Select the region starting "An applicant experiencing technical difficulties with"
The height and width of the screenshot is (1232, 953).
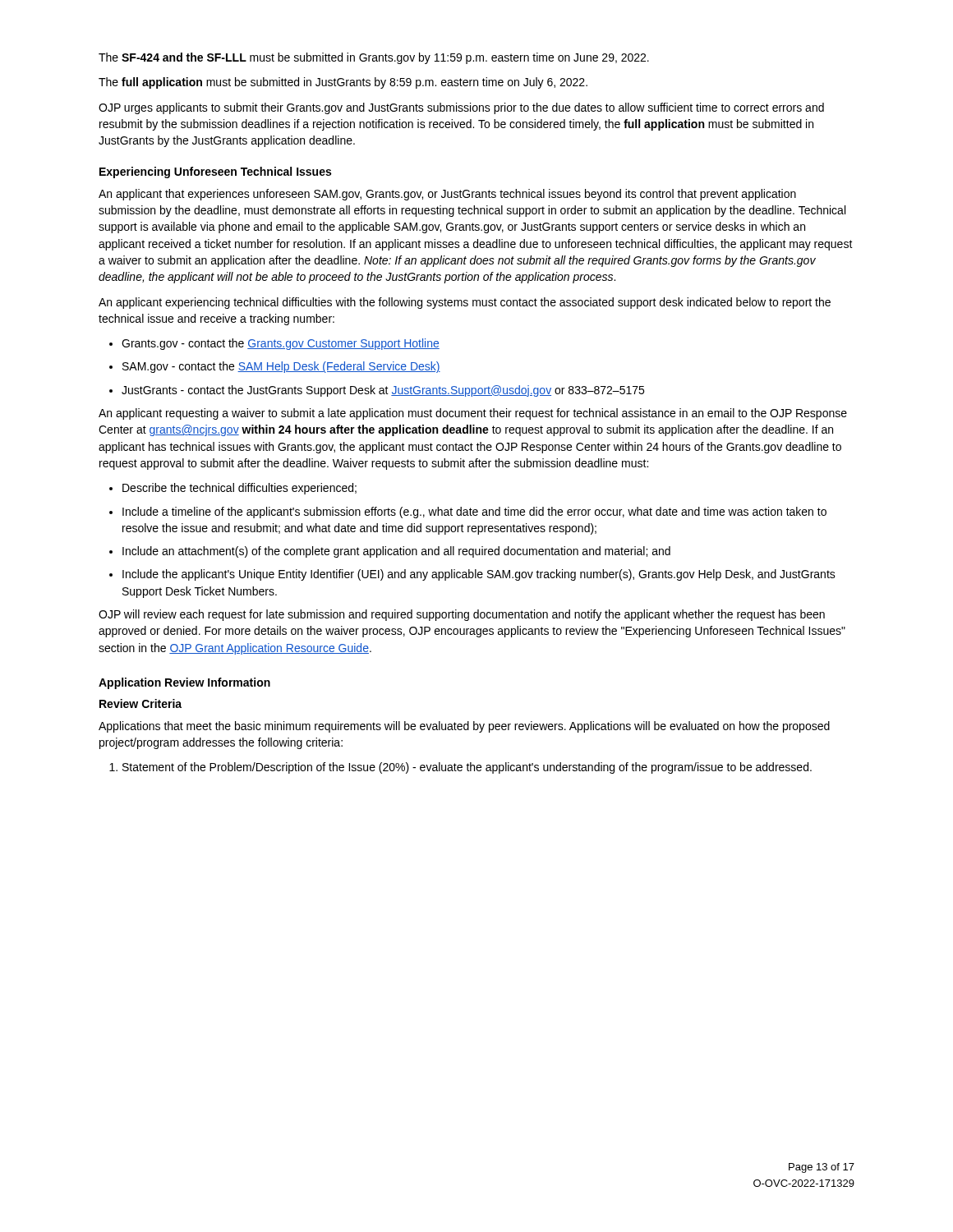[476, 310]
